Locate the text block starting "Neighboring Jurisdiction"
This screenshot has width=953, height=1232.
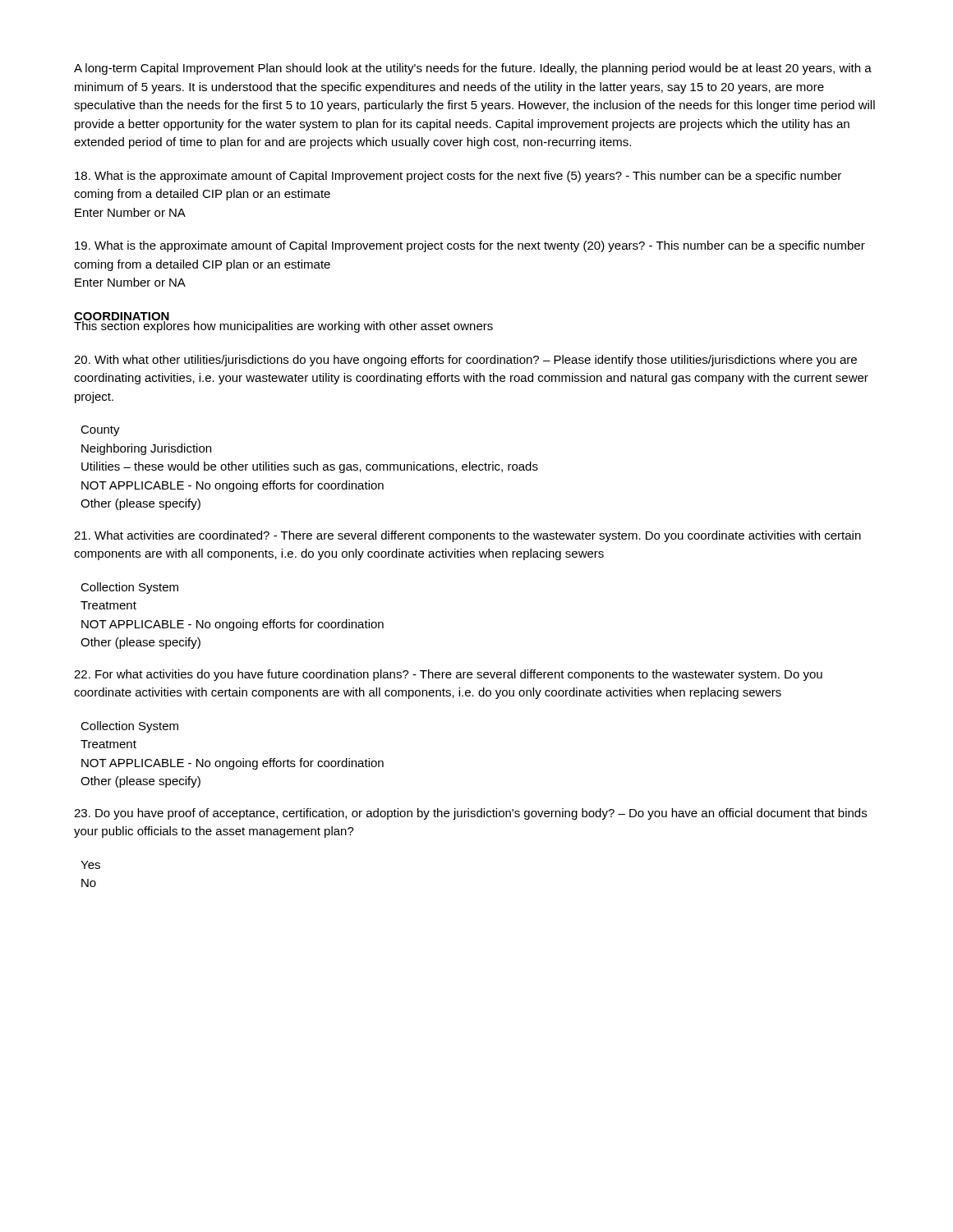pos(146,448)
